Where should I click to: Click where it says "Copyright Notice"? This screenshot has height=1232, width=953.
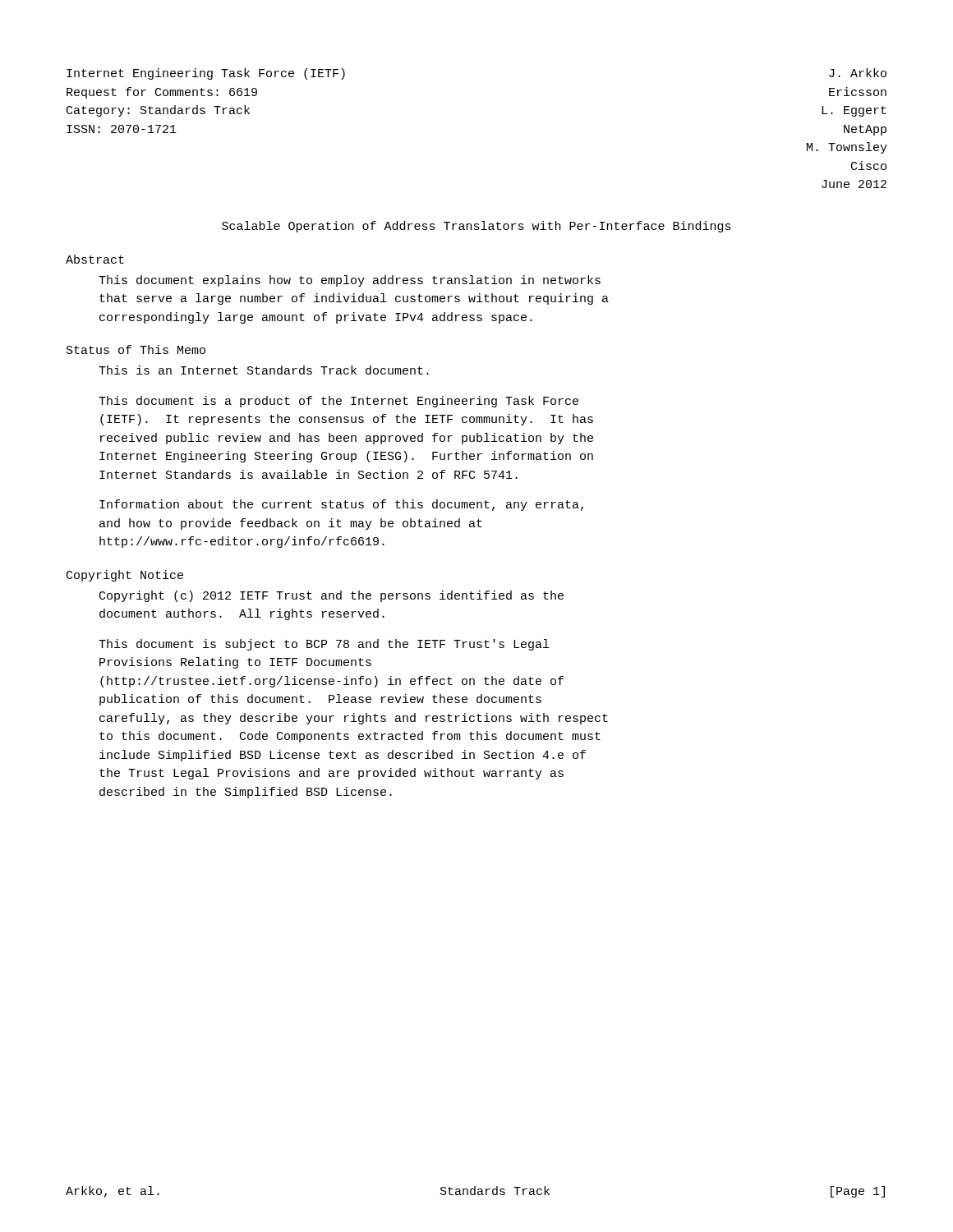[125, 576]
